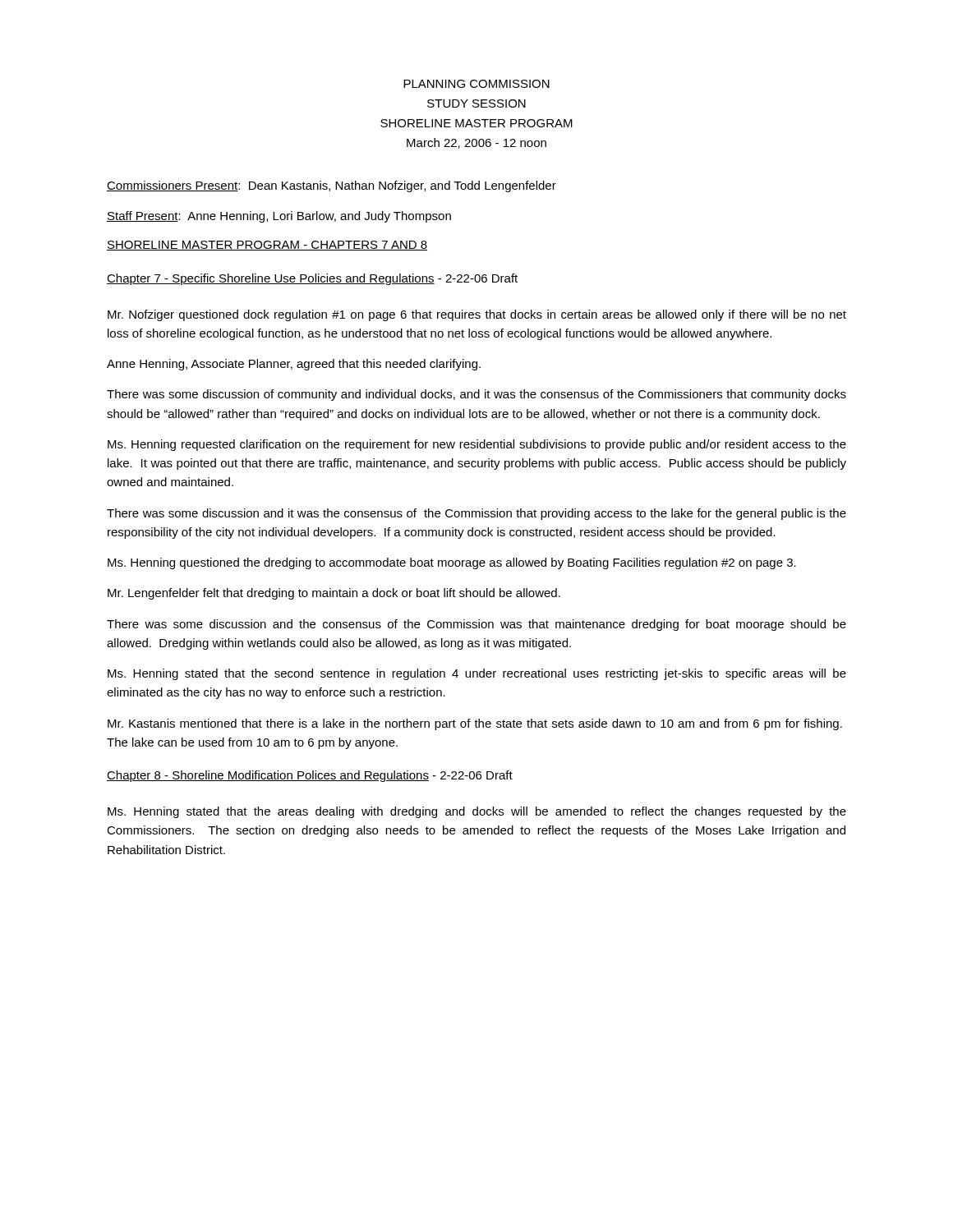Find the text block containing "Commissioners Present: Dean Kastanis, Nathan Nofziger, and Todd"
This screenshot has height=1232, width=953.
[x=331, y=185]
